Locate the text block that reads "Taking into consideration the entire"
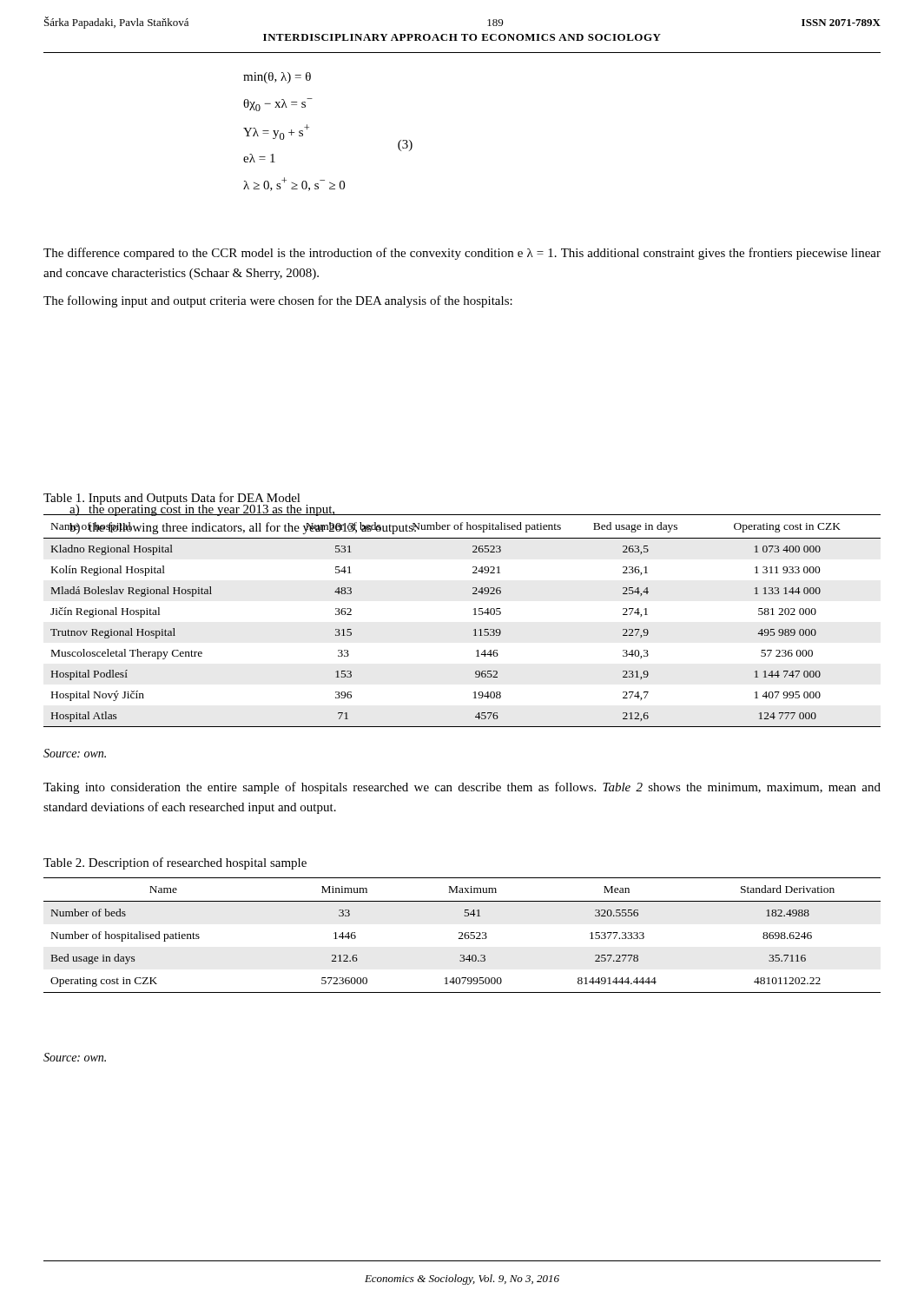The height and width of the screenshot is (1303, 924). click(462, 797)
